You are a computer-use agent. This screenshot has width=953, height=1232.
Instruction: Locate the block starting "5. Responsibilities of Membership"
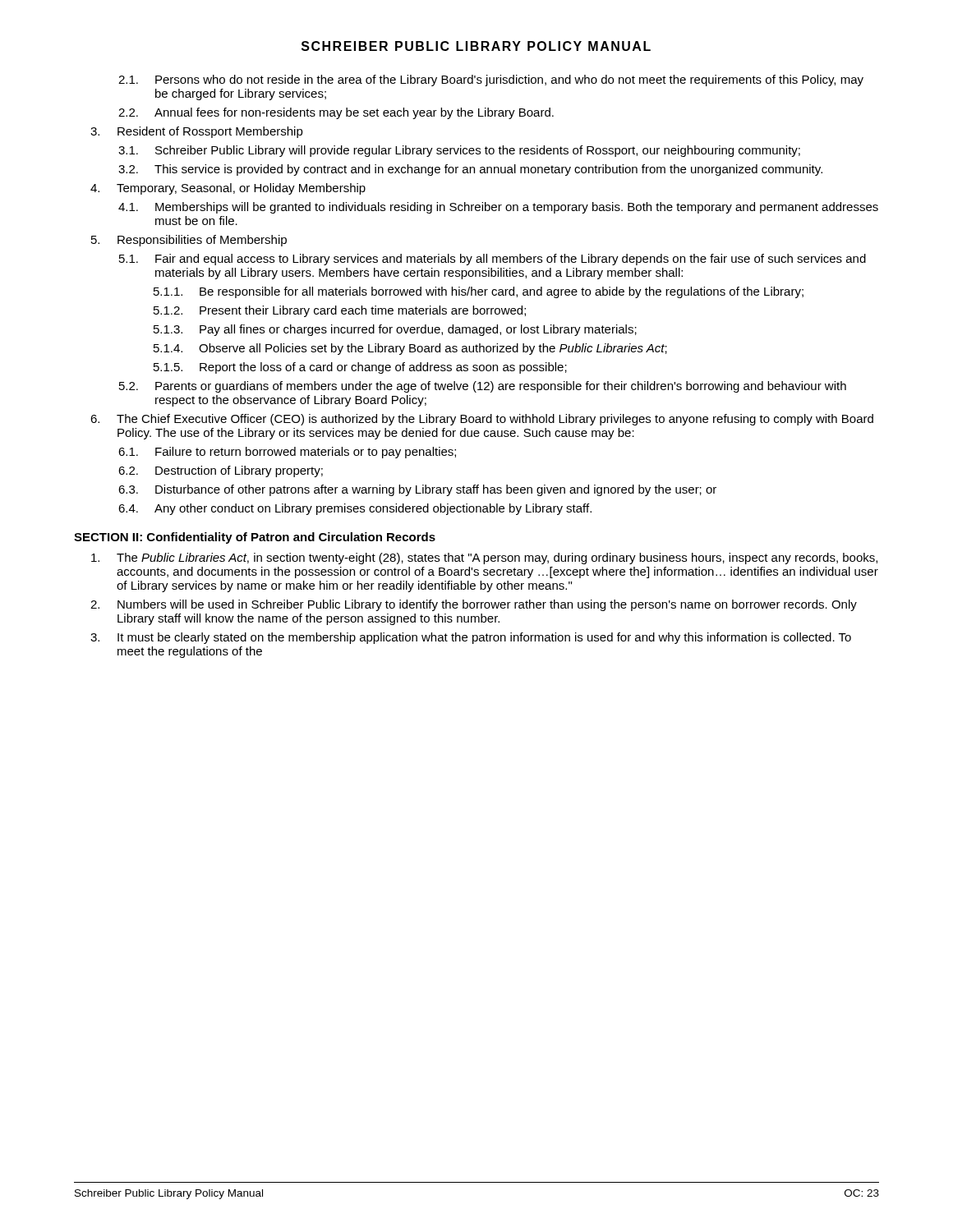[x=189, y=241]
